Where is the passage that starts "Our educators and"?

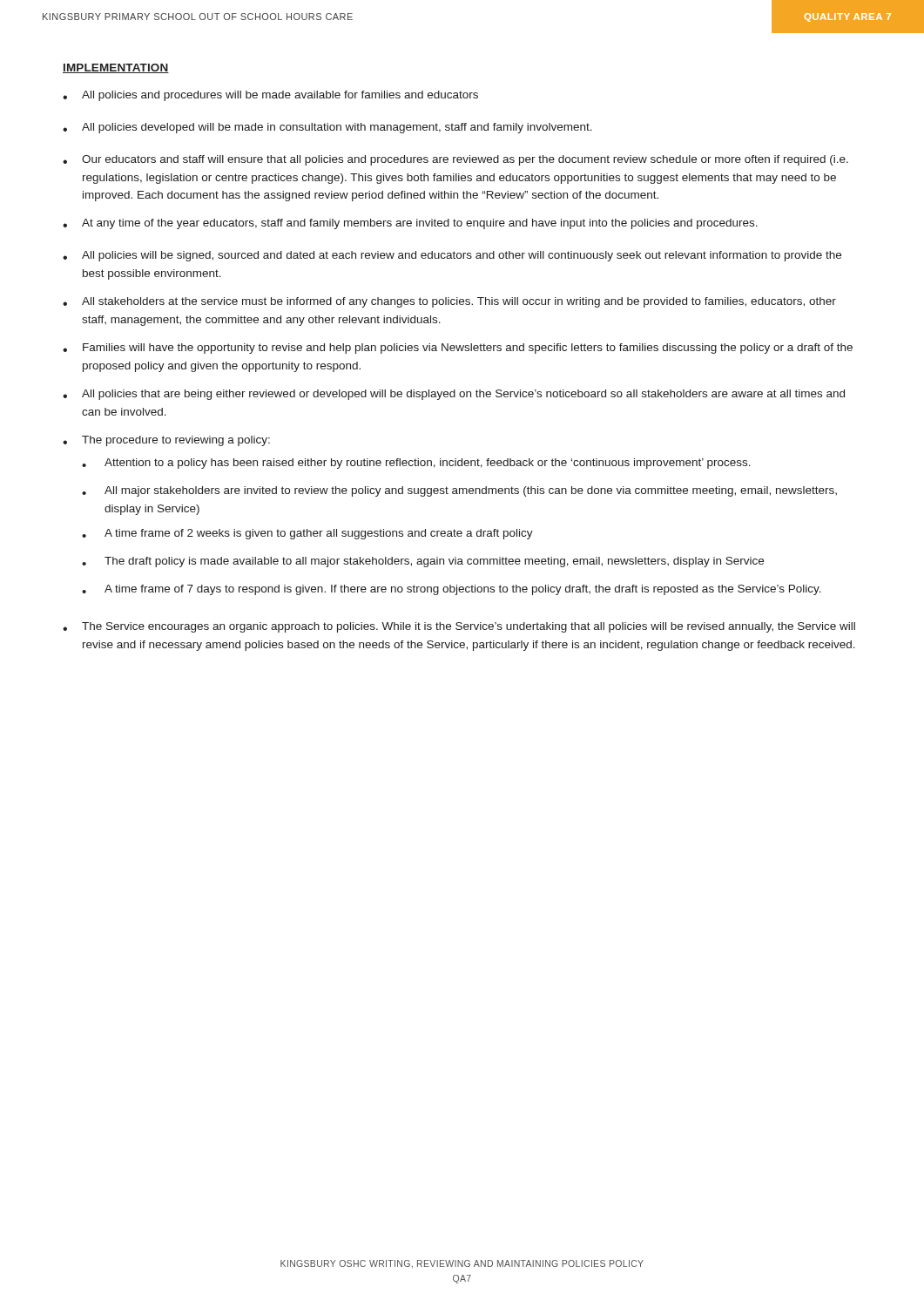point(462,178)
